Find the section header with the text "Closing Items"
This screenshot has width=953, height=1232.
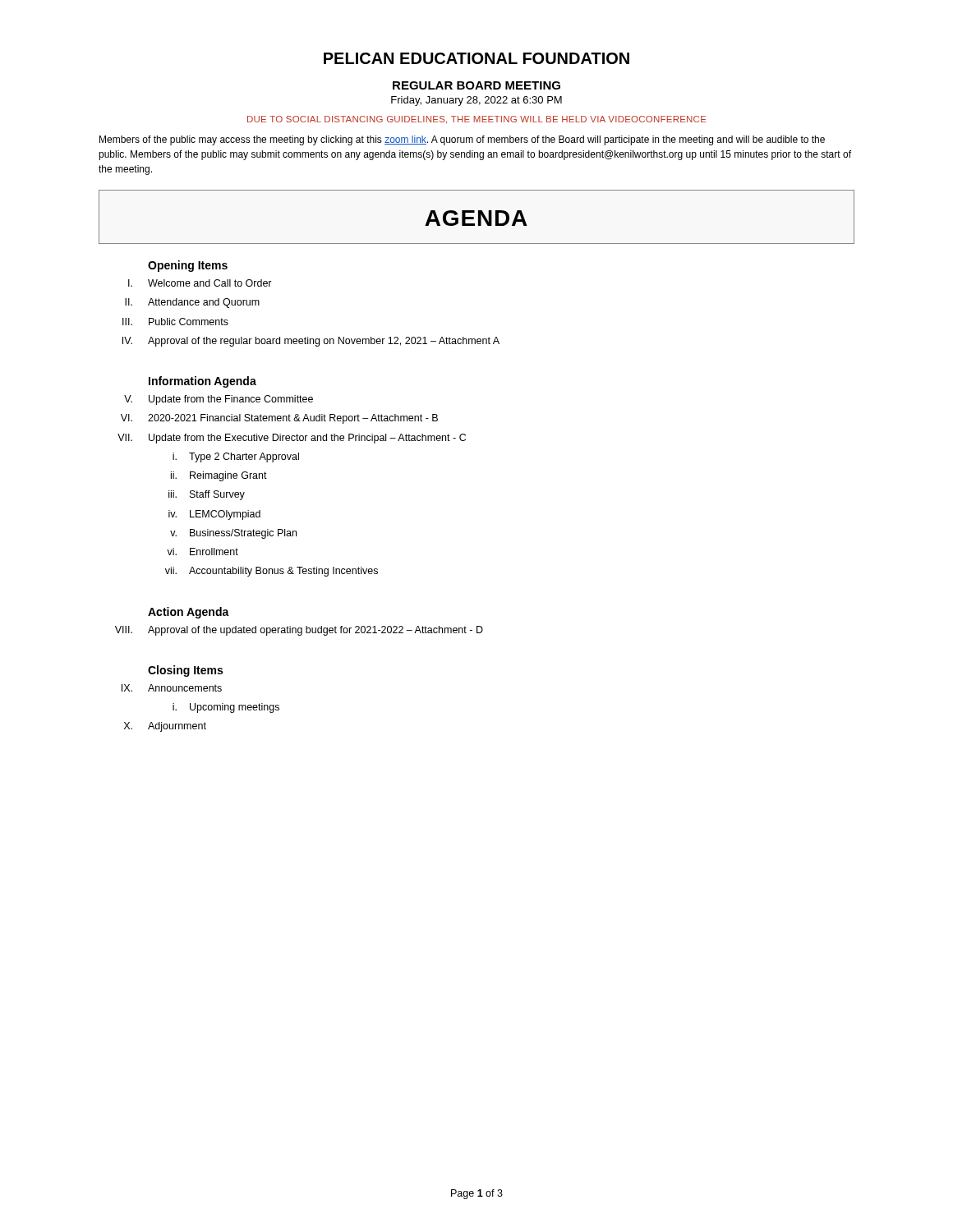[186, 670]
